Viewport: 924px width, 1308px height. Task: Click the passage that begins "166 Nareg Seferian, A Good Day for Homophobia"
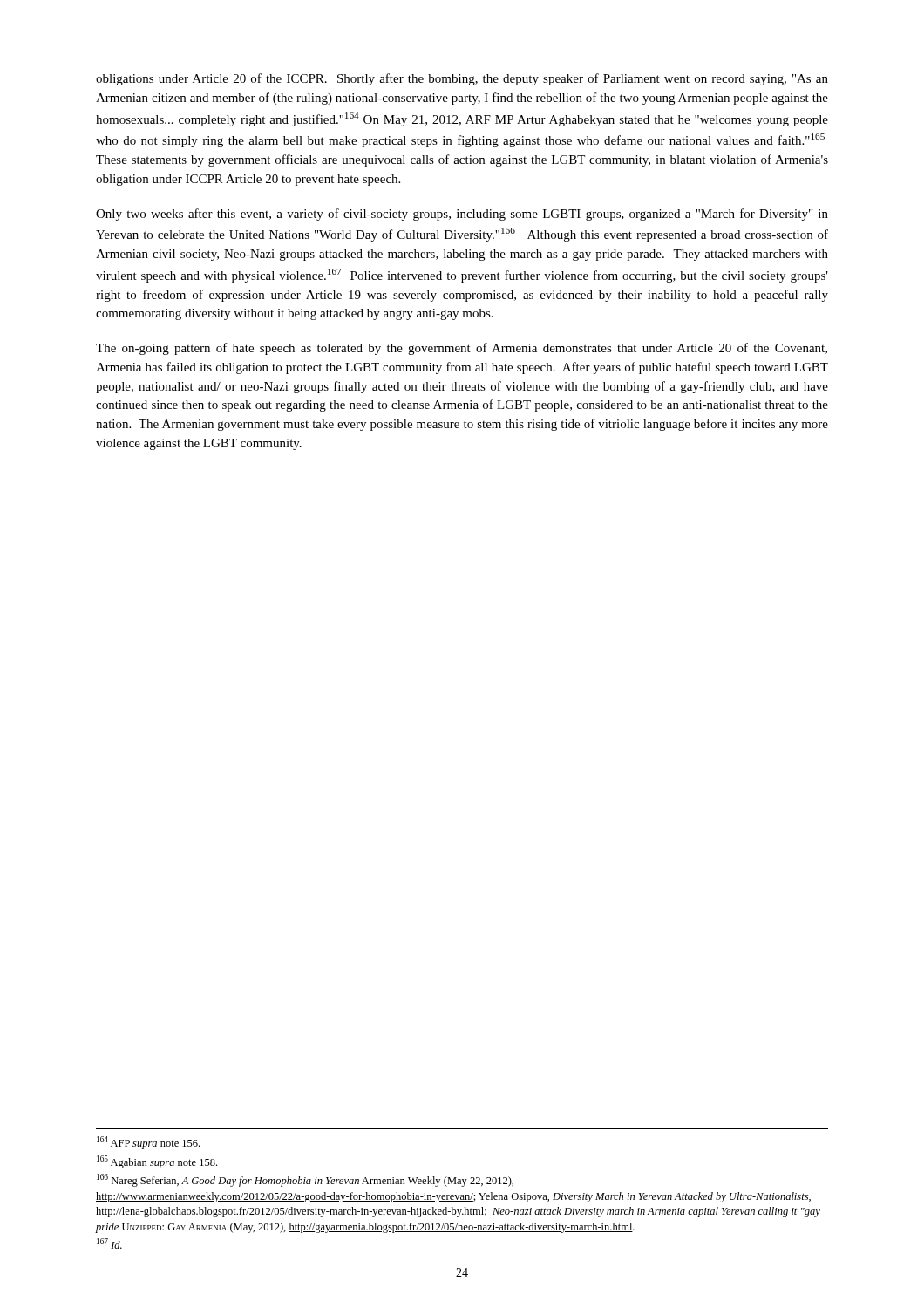(x=458, y=1203)
